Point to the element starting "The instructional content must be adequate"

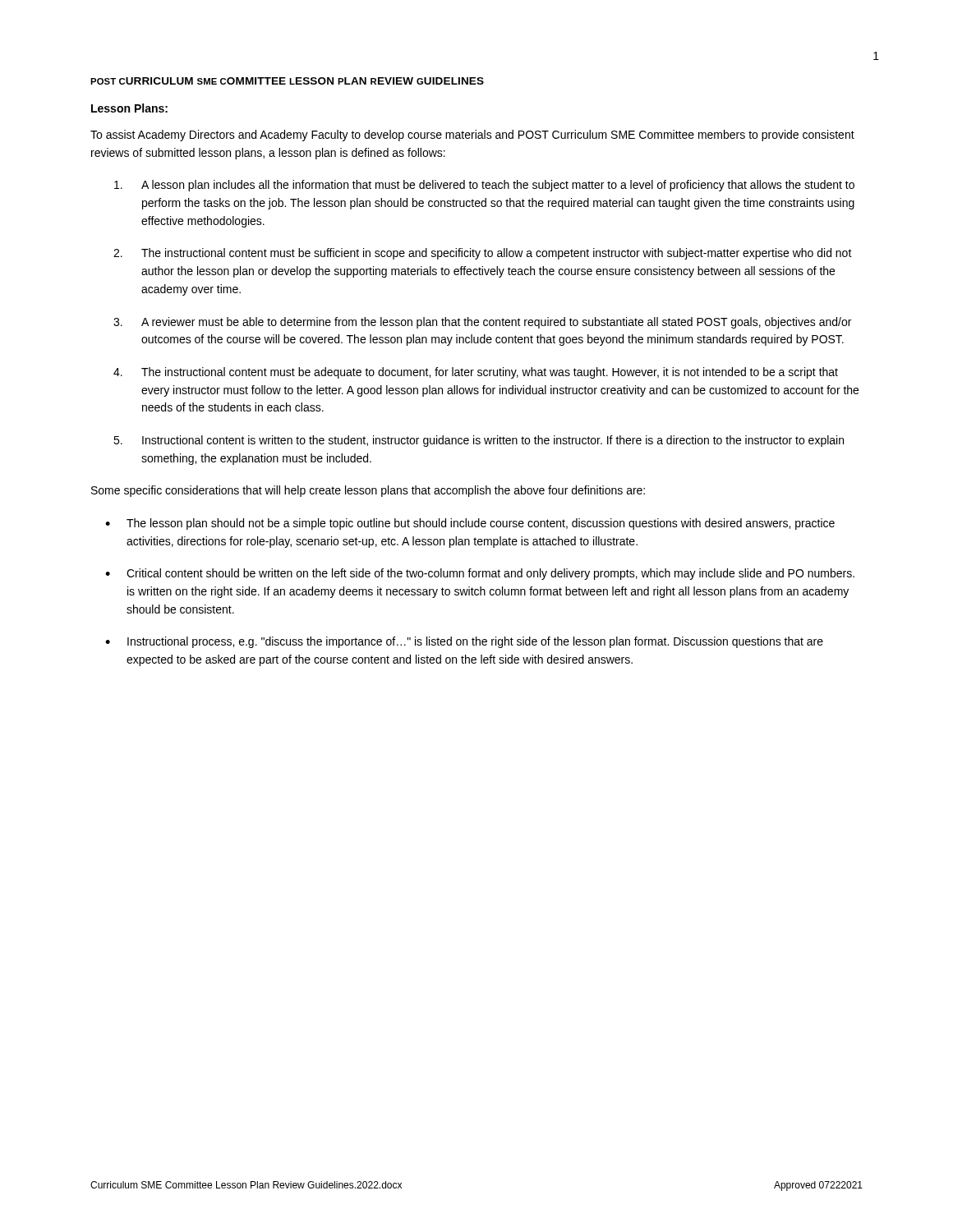click(x=502, y=390)
